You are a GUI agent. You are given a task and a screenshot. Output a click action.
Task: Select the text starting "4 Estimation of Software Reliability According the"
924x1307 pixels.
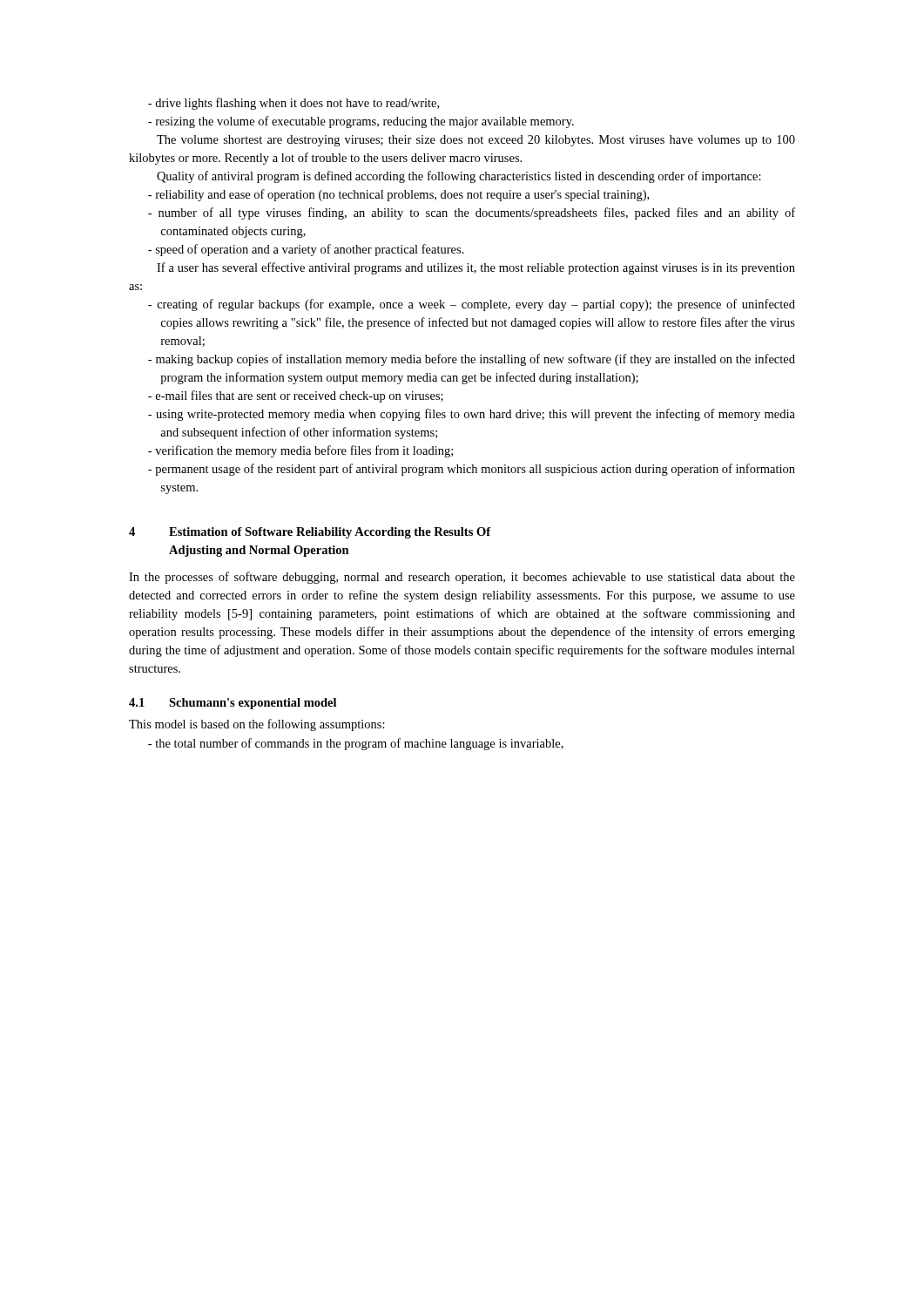pos(462,541)
